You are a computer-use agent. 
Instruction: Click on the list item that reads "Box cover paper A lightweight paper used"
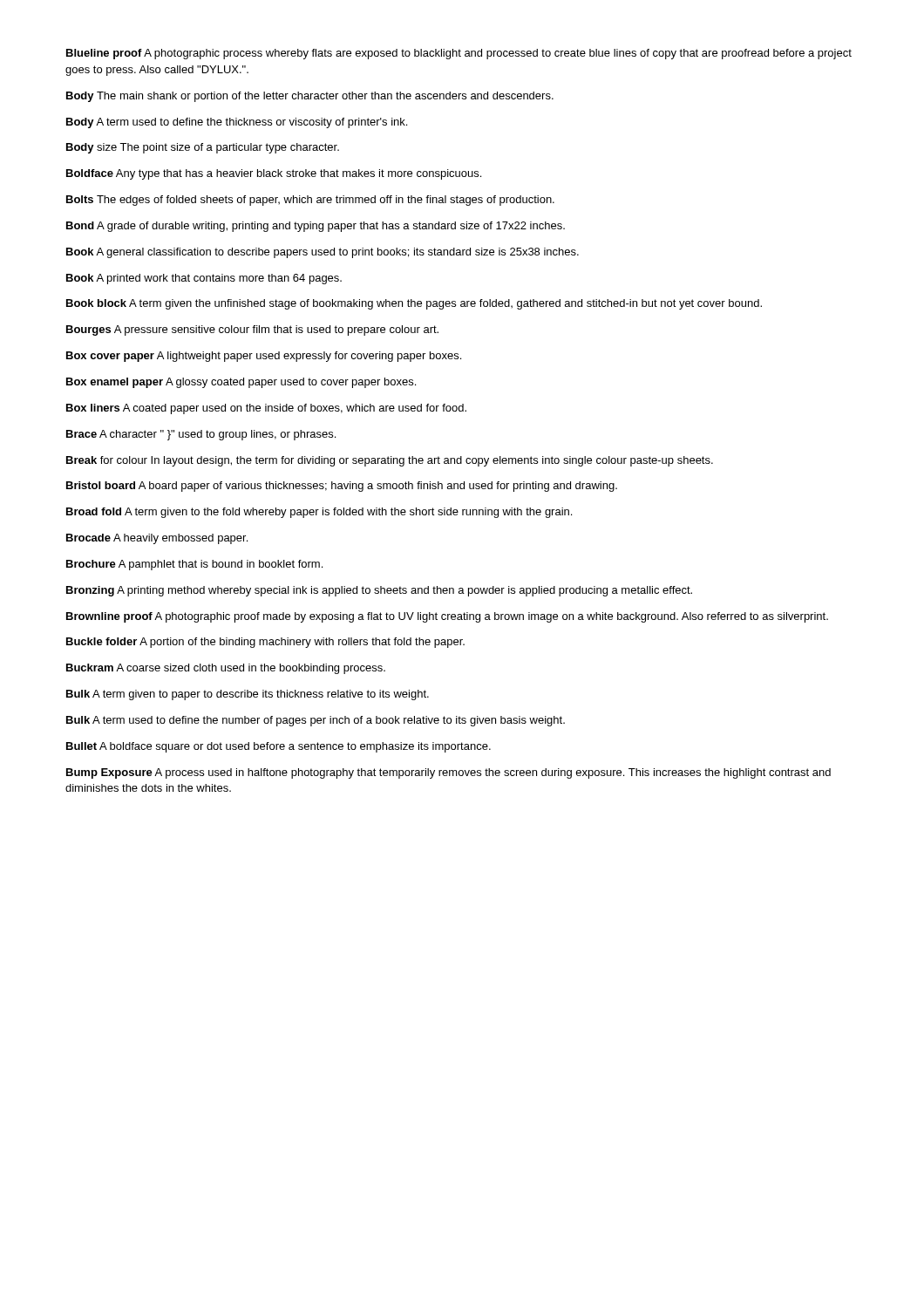(264, 356)
